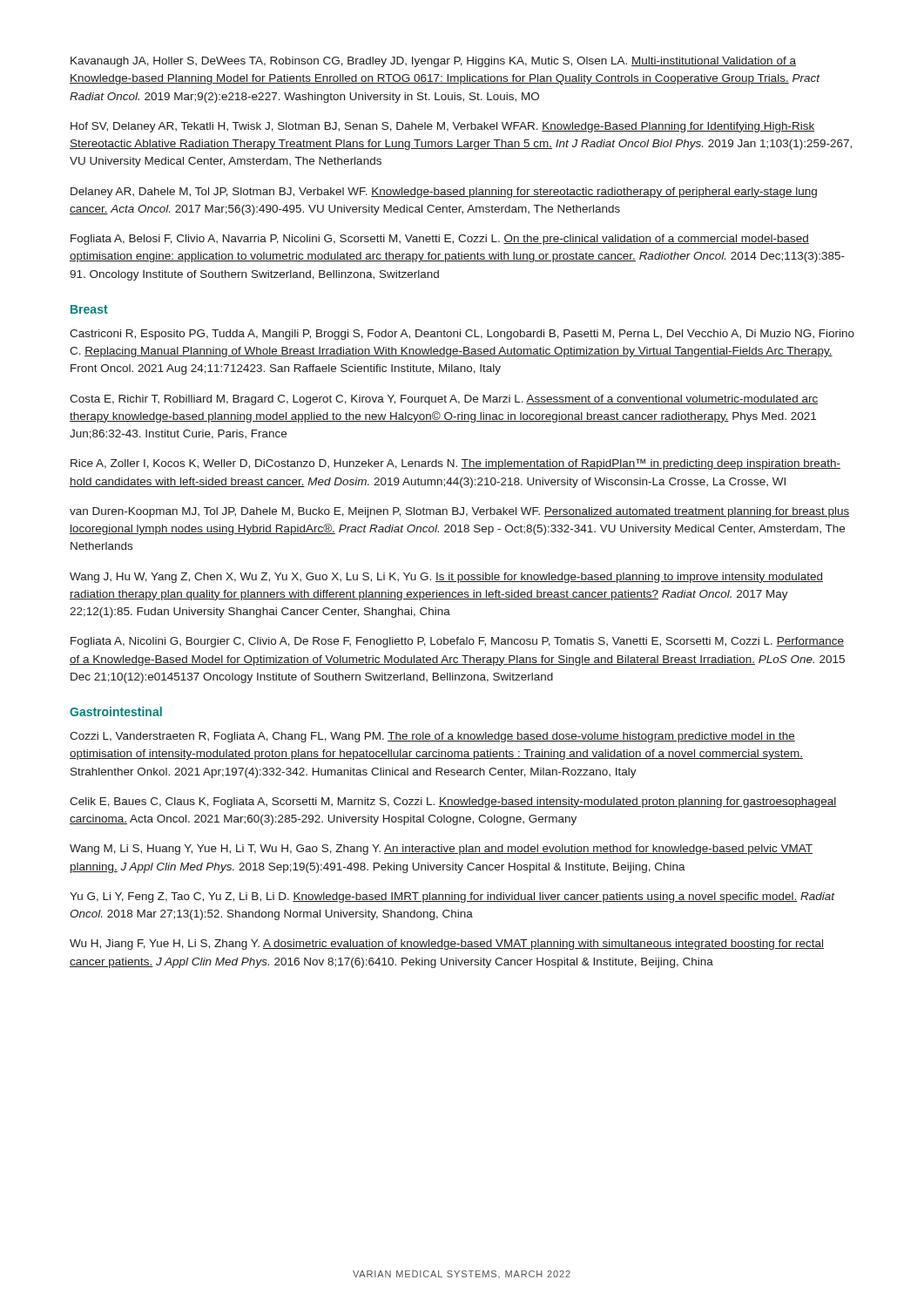Point to the block beginning "van Duren-Koopman MJ, Tol JP, Dahele M,"

[x=460, y=528]
